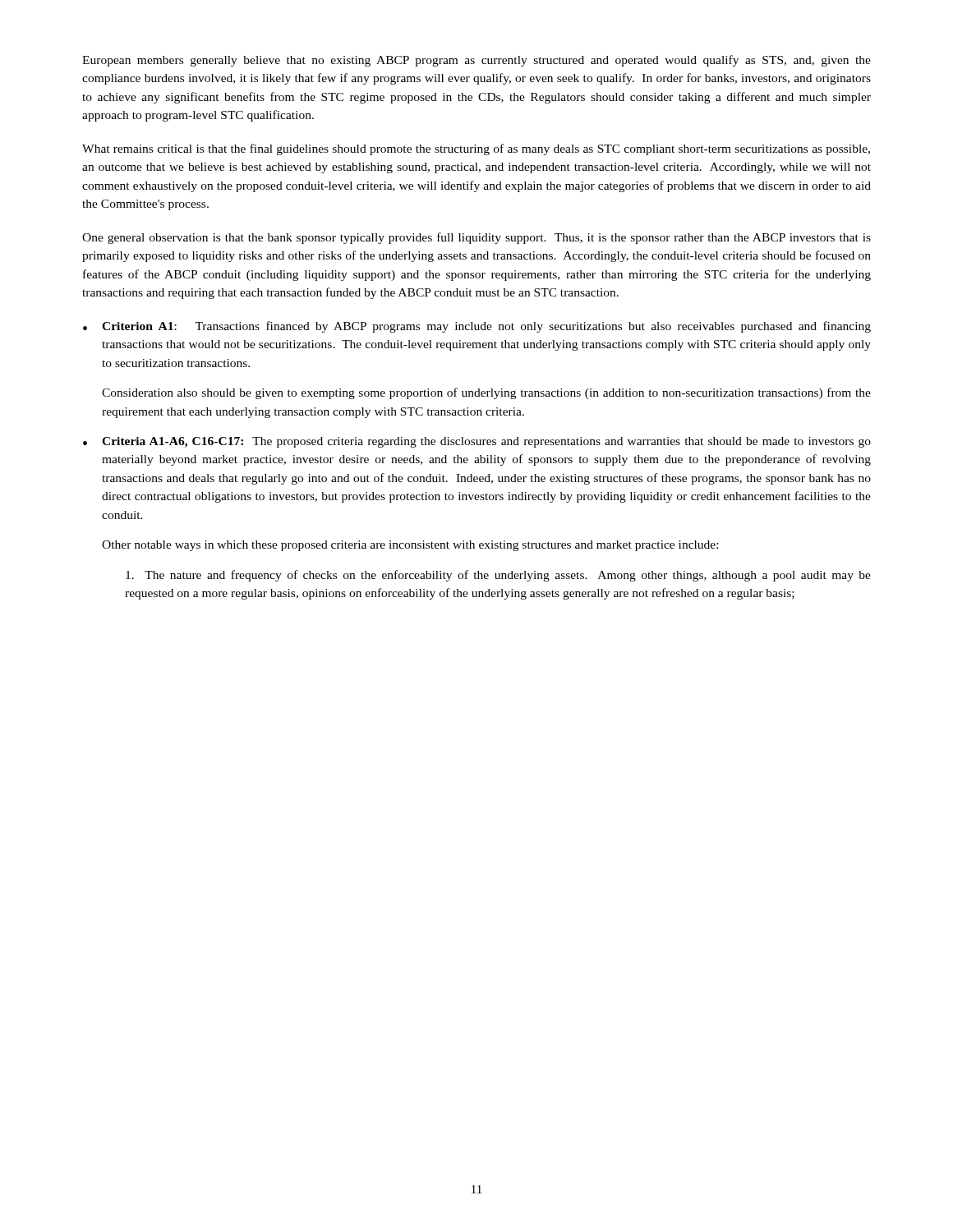Locate the element starting "• Criterion A1:"
This screenshot has height=1232, width=953.
click(x=477, y=327)
